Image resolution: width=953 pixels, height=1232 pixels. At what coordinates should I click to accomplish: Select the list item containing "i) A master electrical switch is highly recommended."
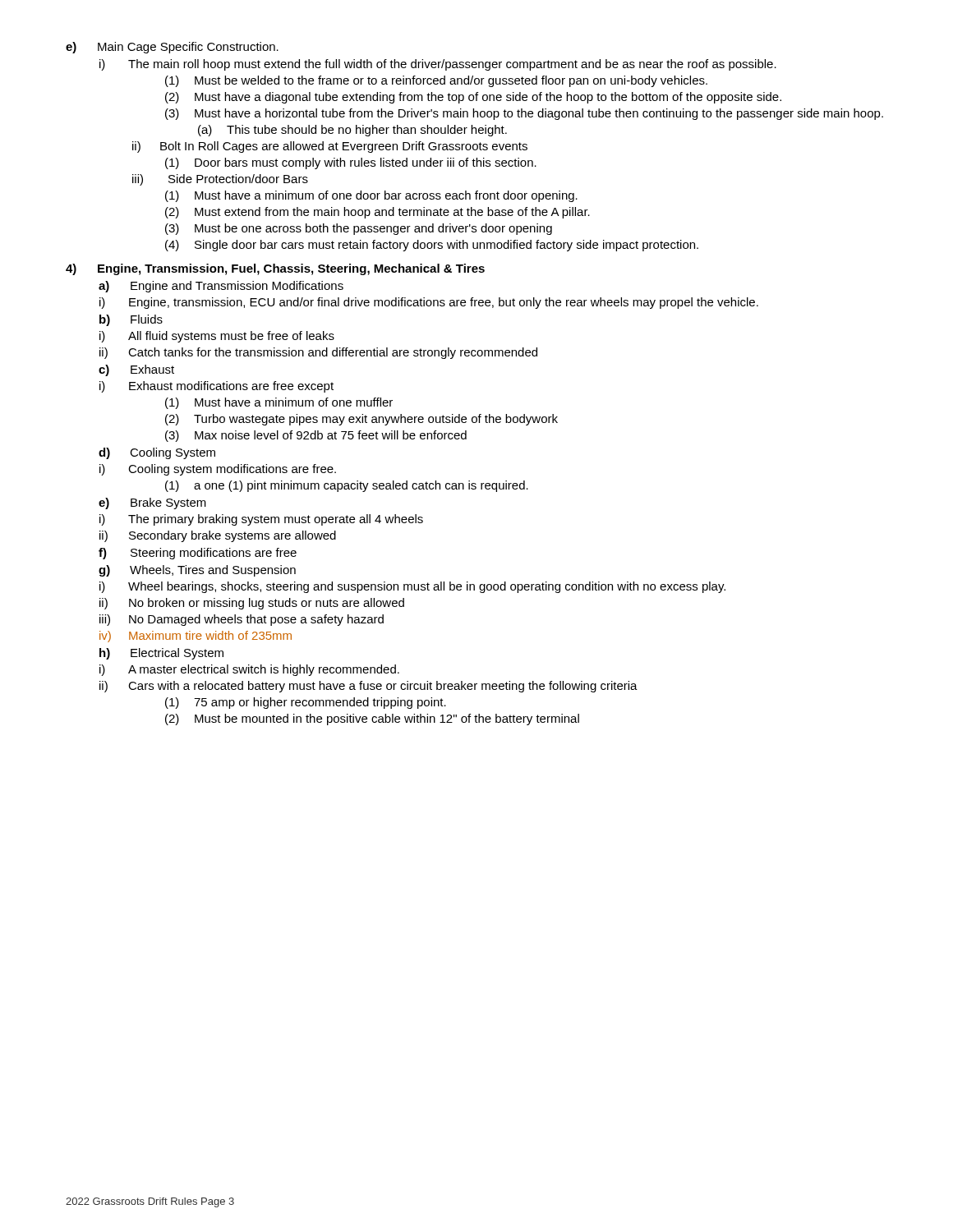pos(249,670)
